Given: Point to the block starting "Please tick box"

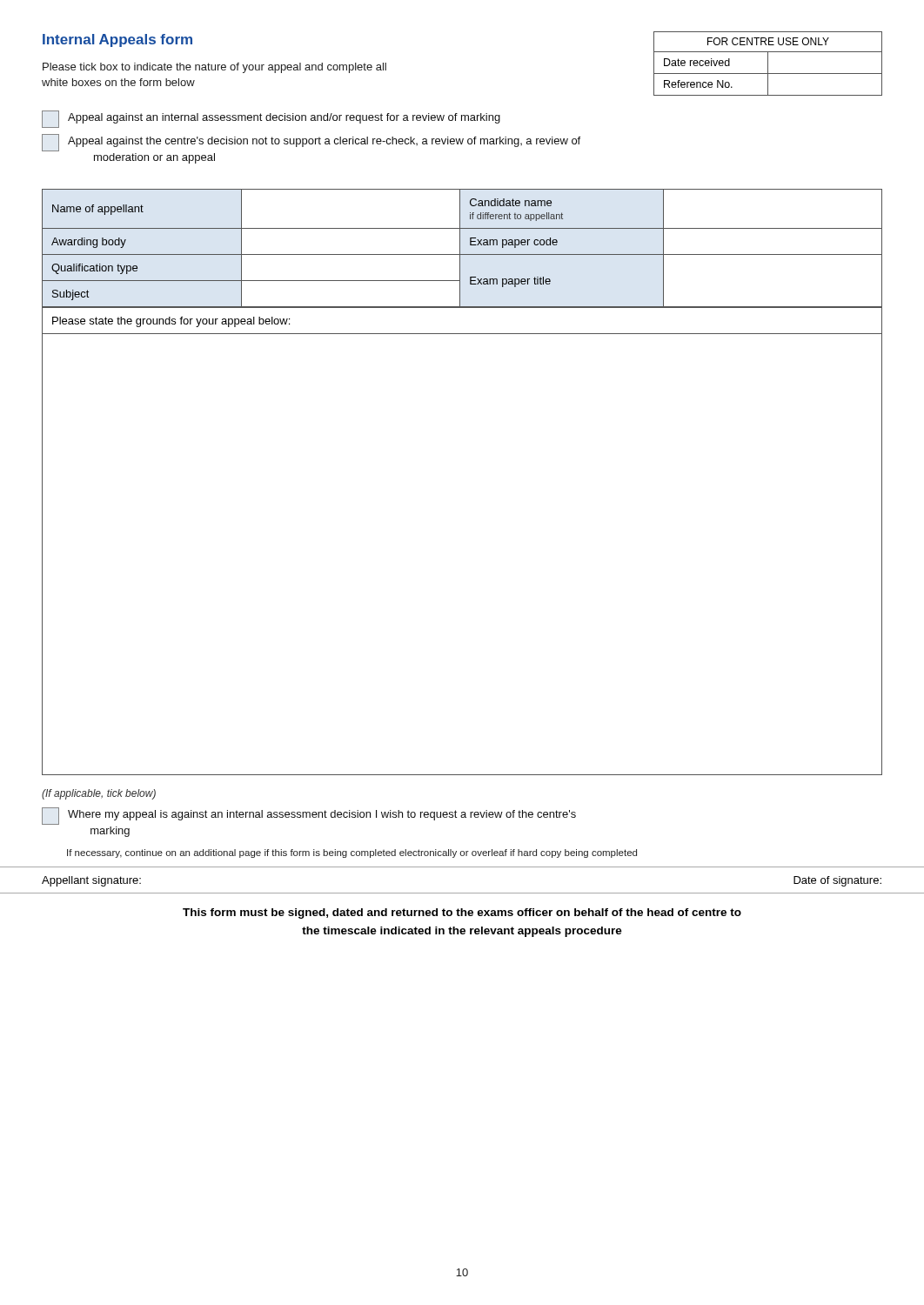Looking at the screenshot, I should [x=214, y=74].
